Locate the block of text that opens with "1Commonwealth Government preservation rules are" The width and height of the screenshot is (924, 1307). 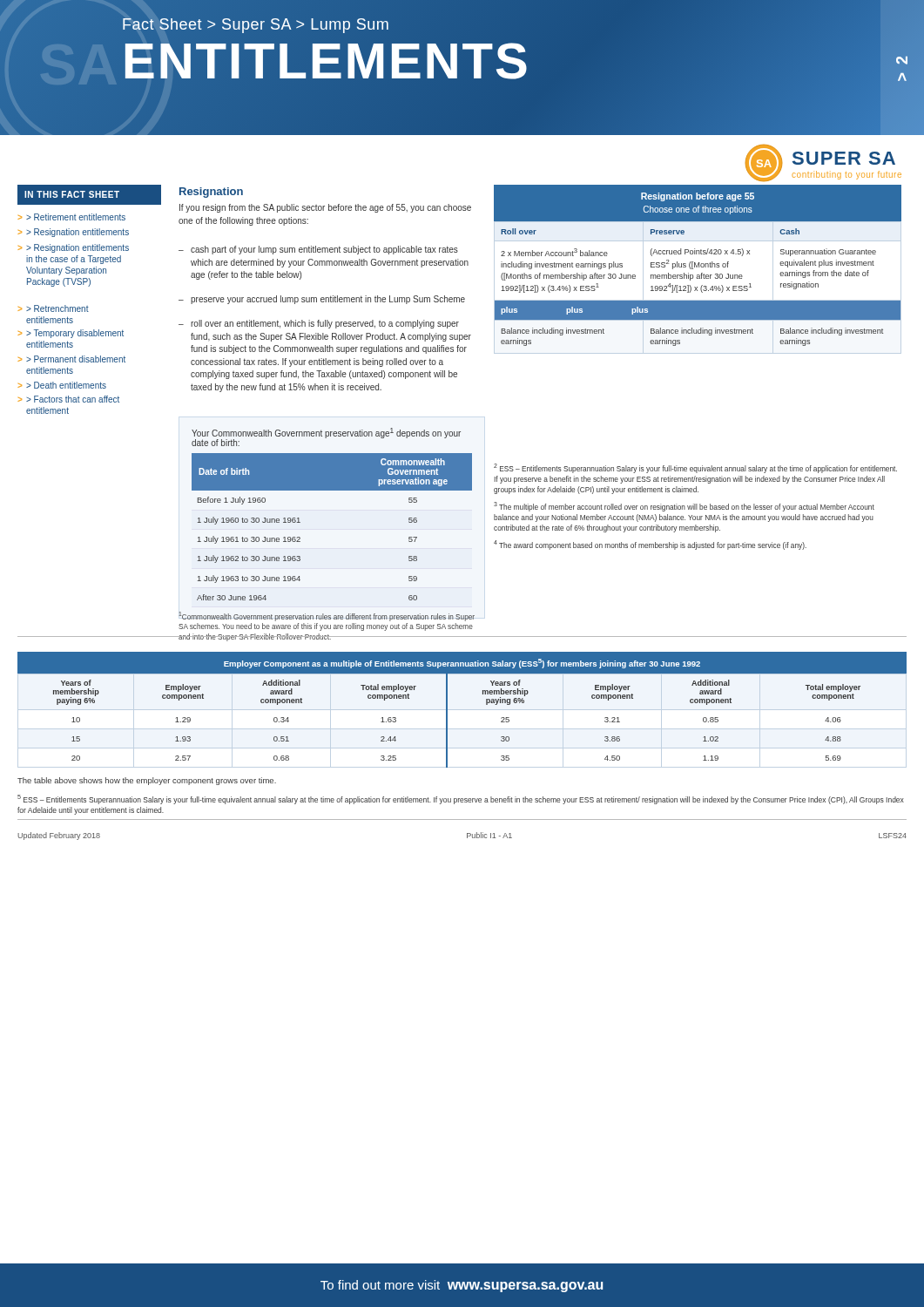pos(327,626)
